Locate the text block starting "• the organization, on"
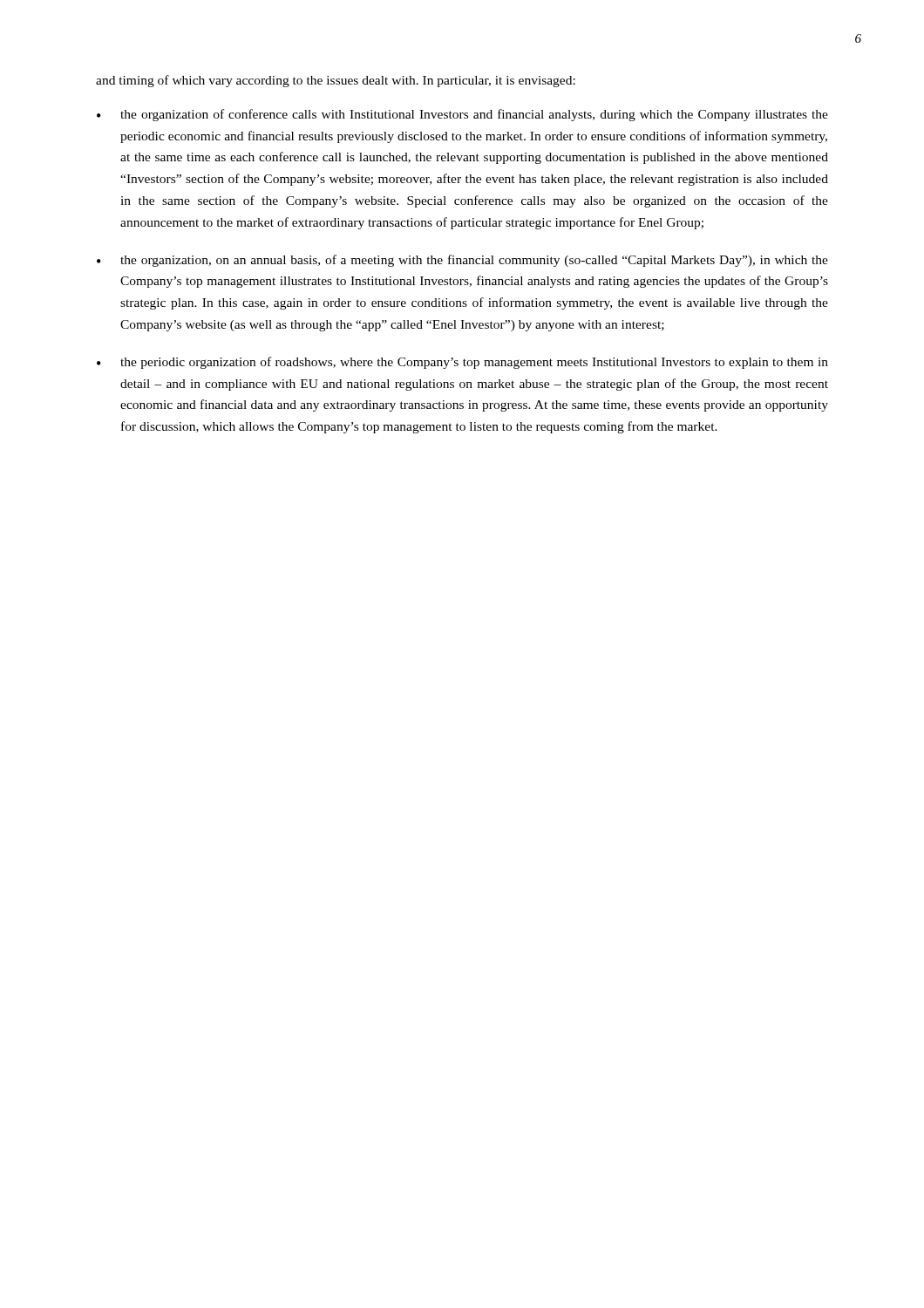The width and height of the screenshot is (924, 1308). point(462,292)
